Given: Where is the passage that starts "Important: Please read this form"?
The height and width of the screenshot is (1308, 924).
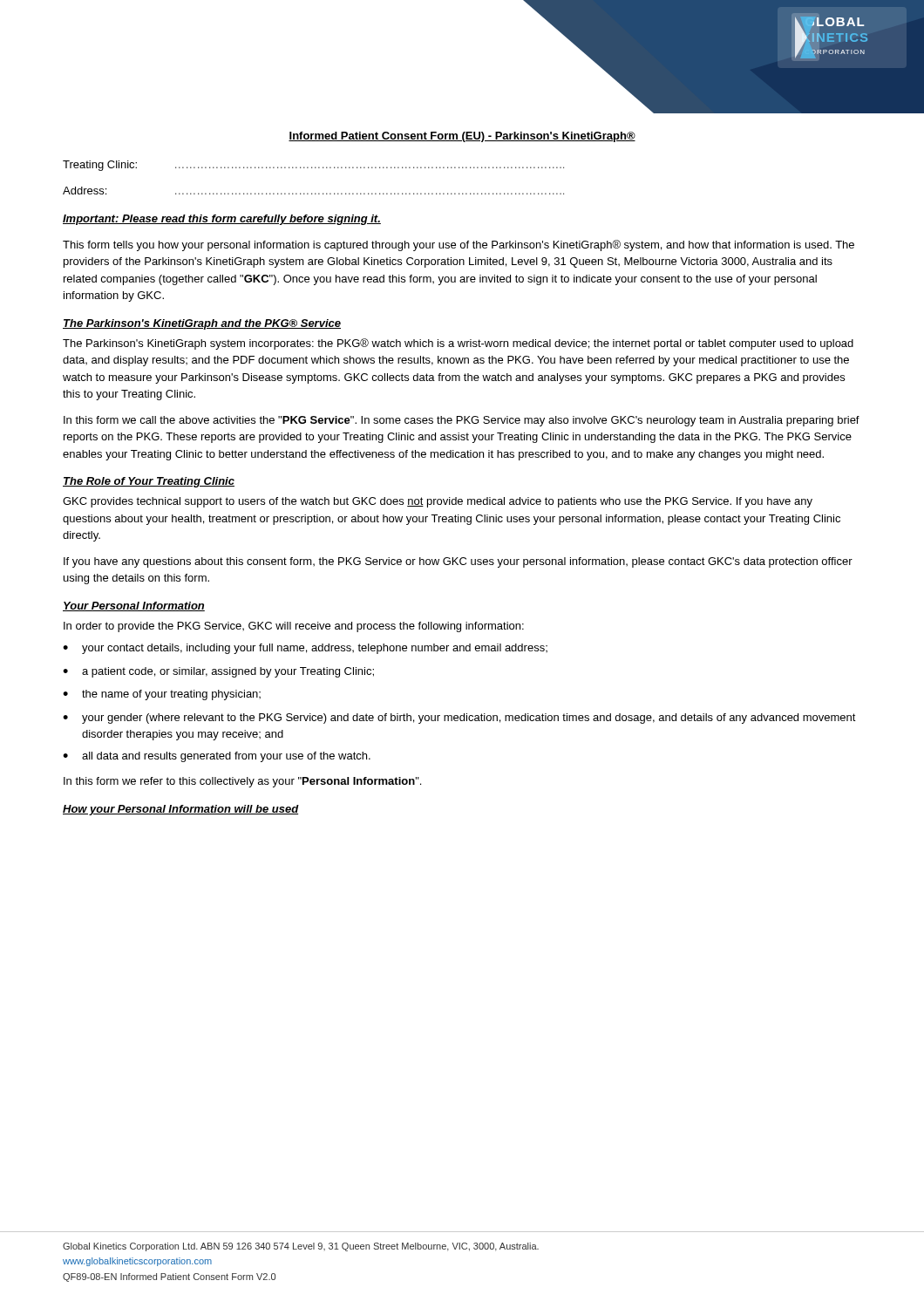Looking at the screenshot, I should tap(222, 220).
